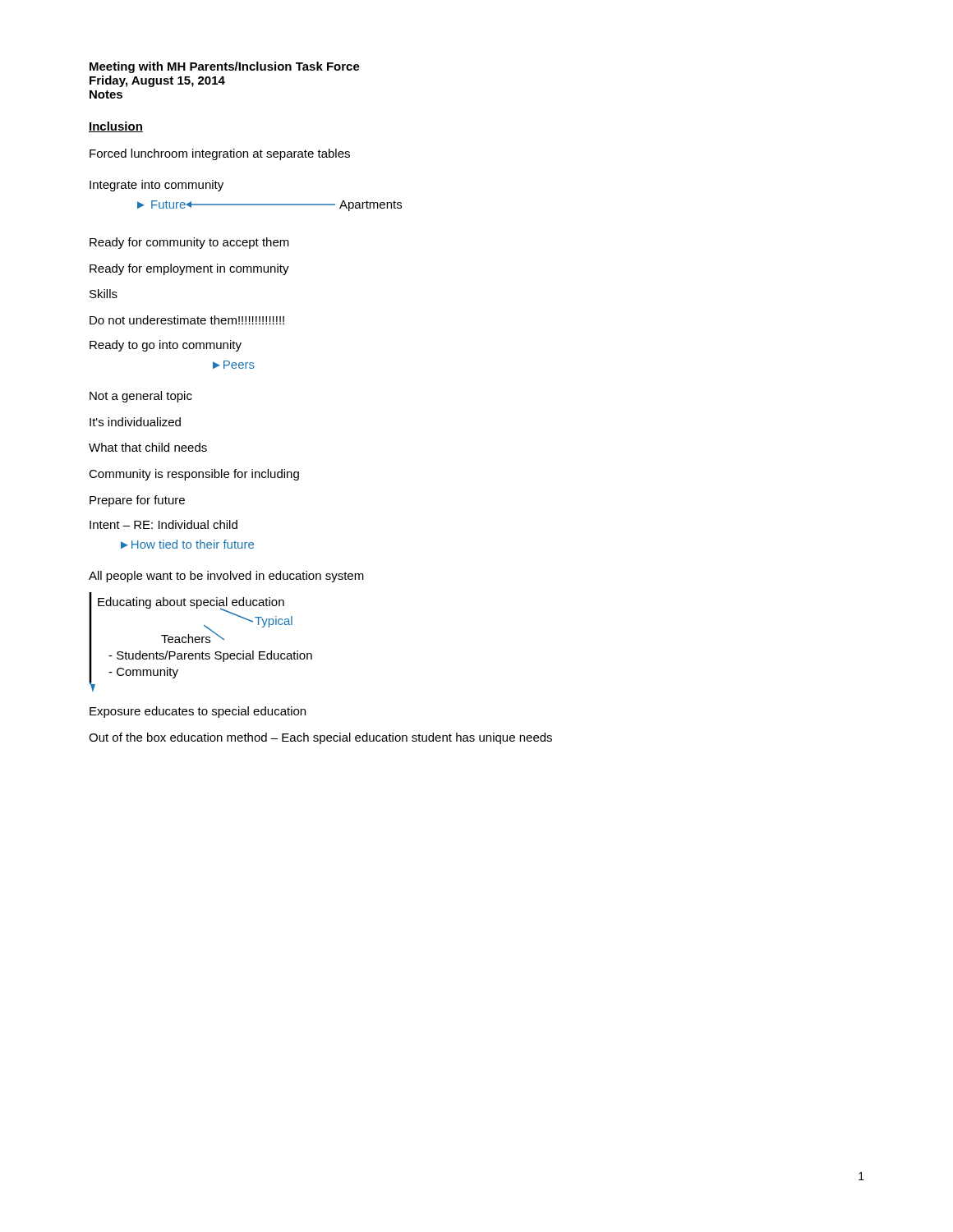Find the text with the text "It's individualized"
The width and height of the screenshot is (953, 1232).
point(135,421)
